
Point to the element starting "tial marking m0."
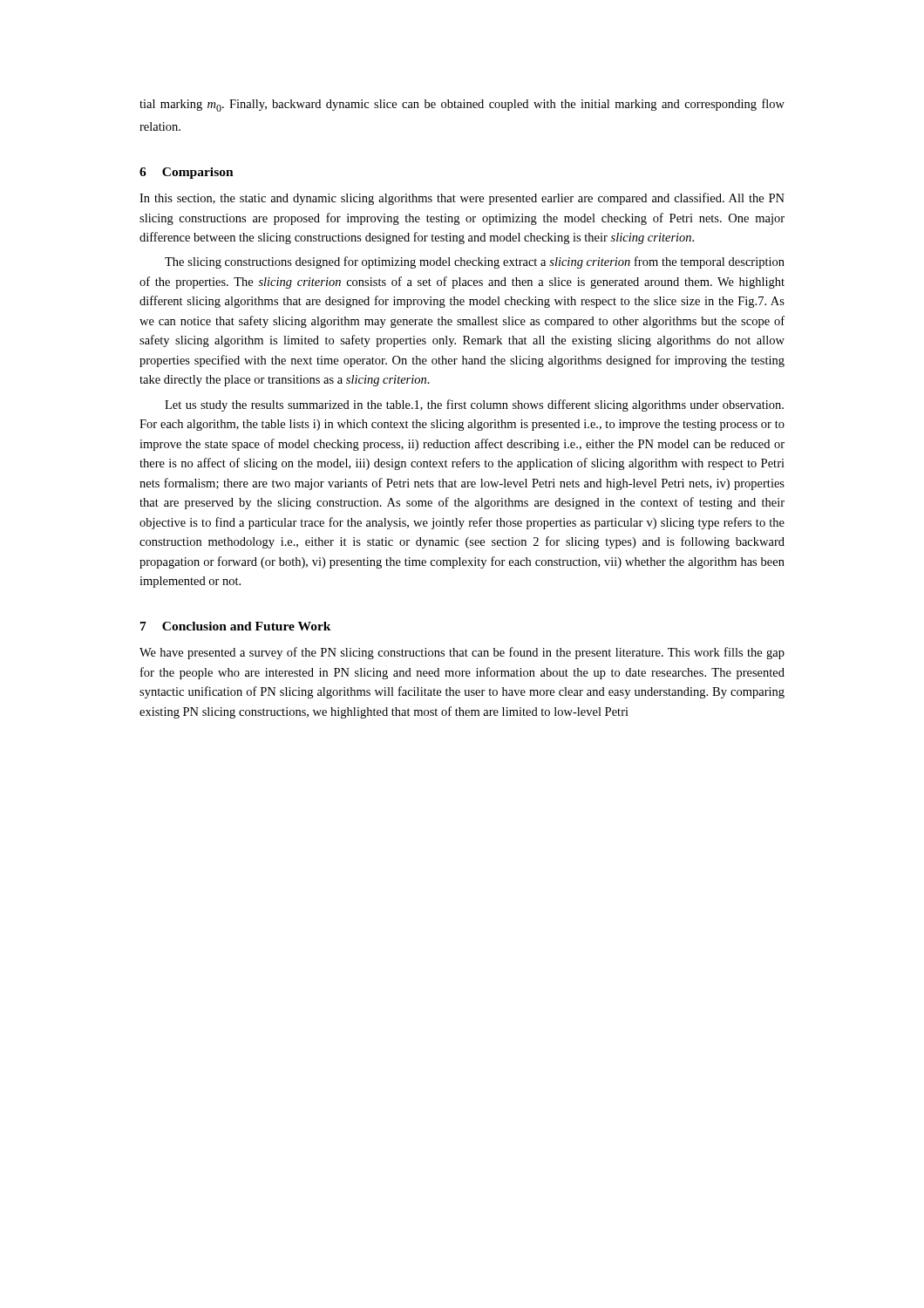(462, 115)
